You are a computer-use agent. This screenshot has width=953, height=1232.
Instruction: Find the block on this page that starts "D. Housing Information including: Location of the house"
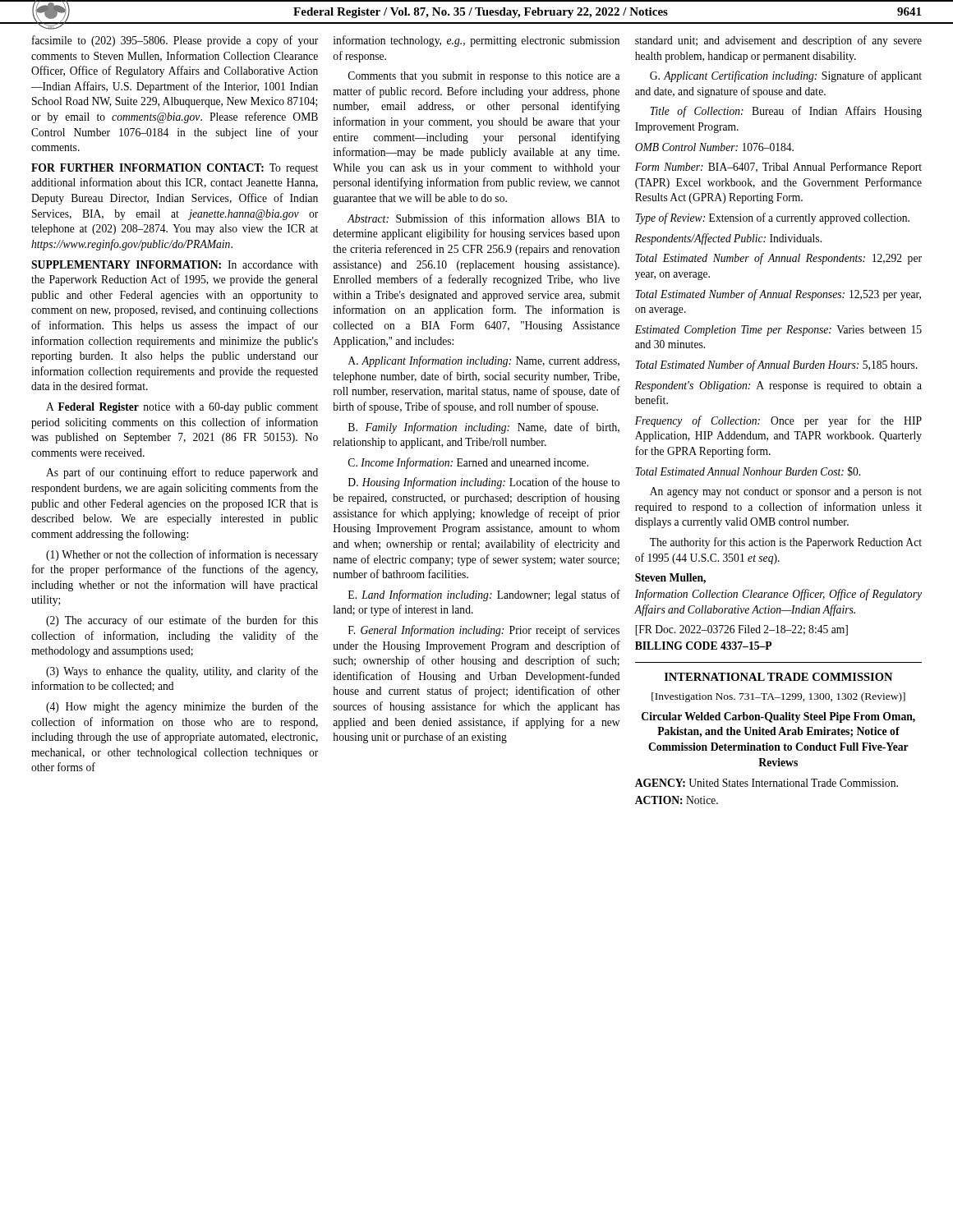[476, 529]
